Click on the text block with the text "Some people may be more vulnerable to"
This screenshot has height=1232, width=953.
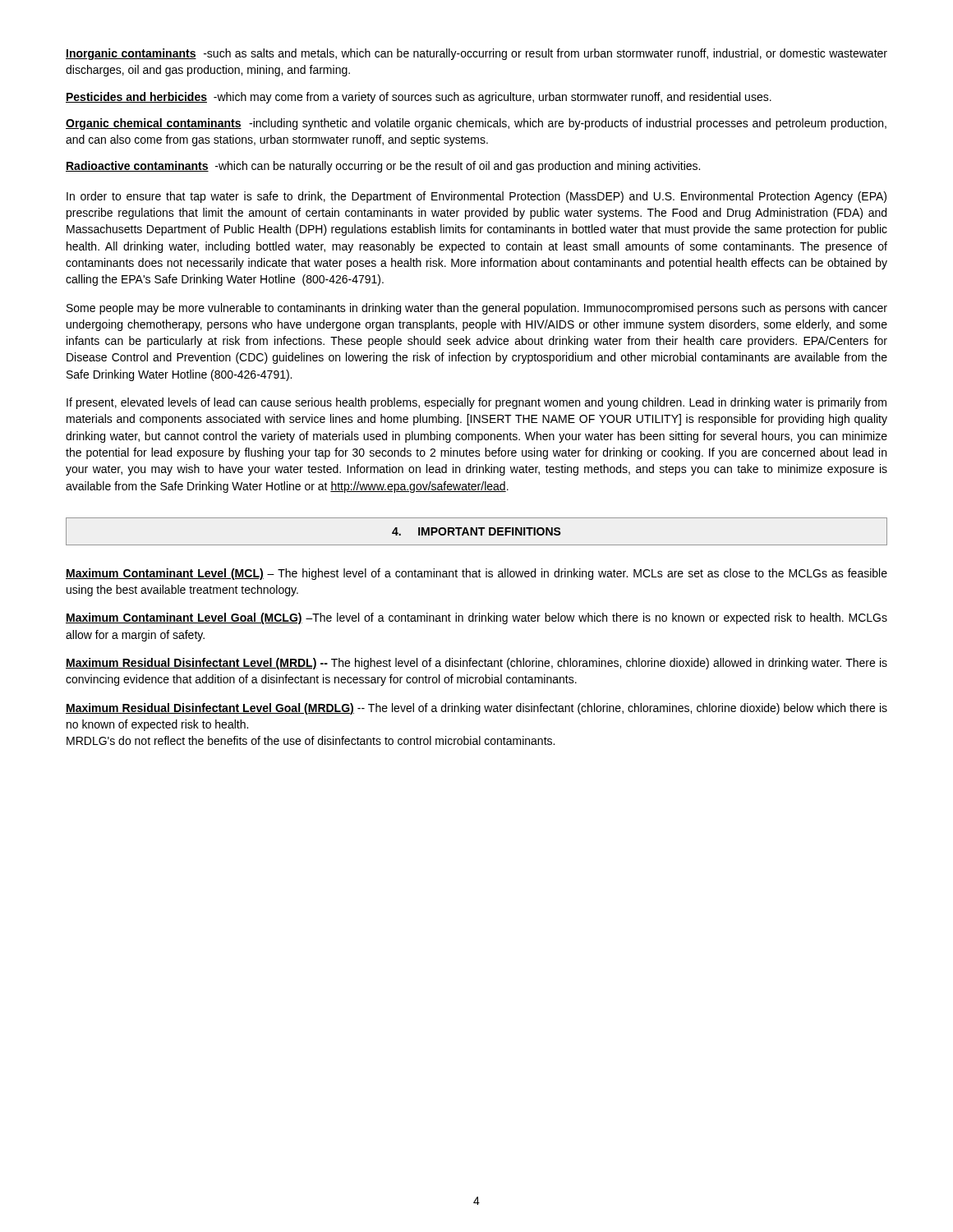click(476, 341)
